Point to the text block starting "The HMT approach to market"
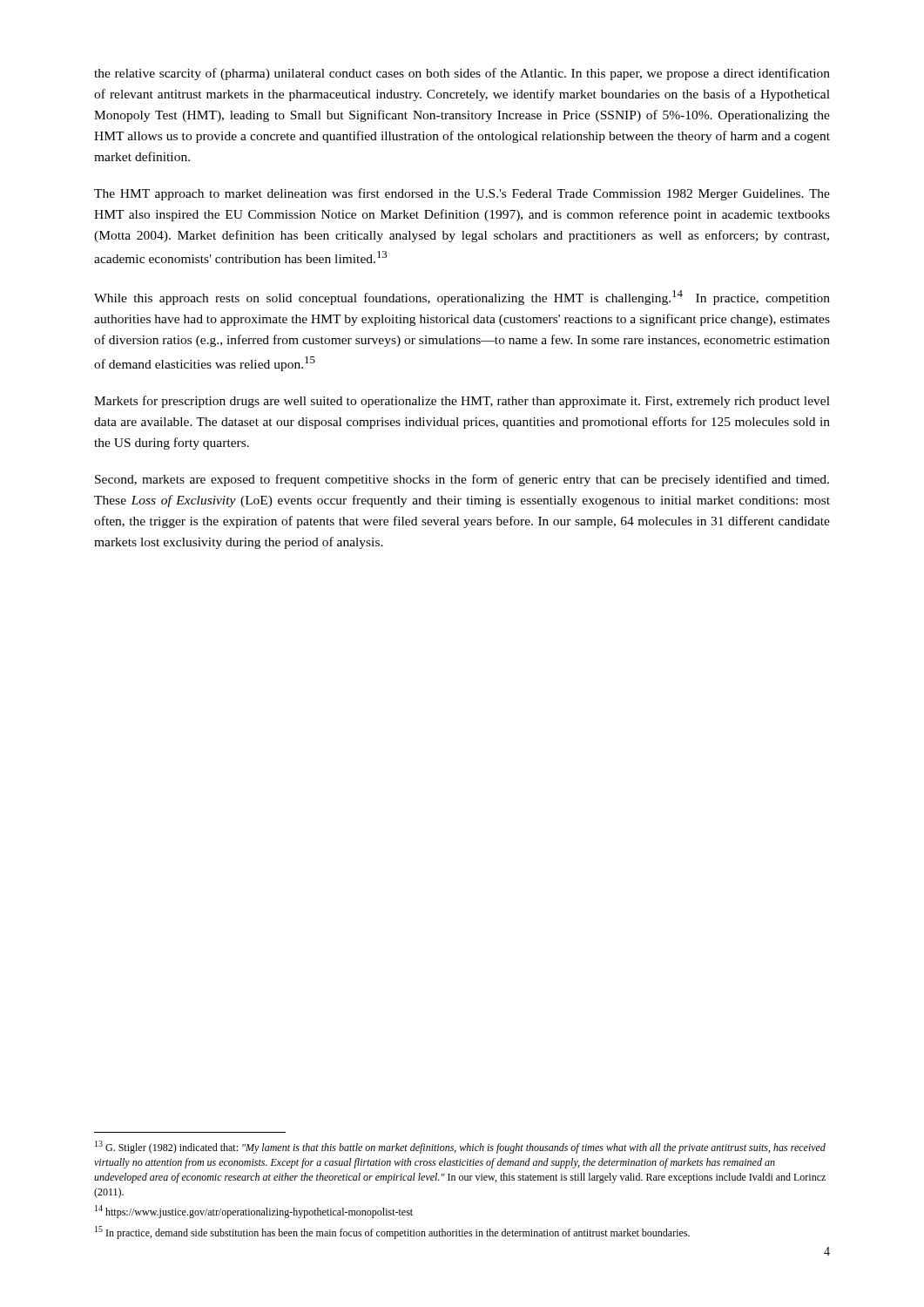Image resolution: width=924 pixels, height=1307 pixels. click(462, 226)
